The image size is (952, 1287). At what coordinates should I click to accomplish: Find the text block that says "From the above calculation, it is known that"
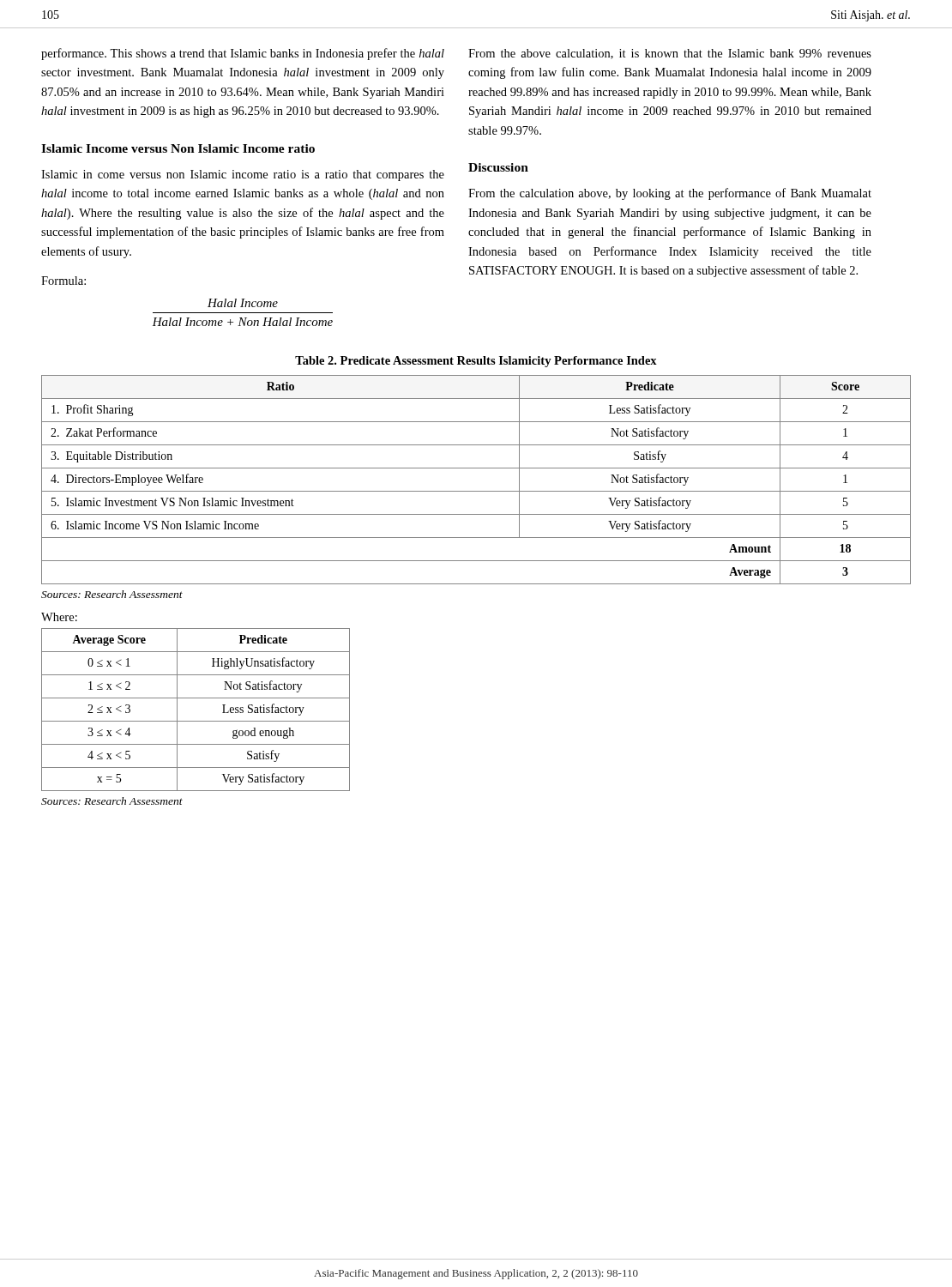tap(670, 92)
